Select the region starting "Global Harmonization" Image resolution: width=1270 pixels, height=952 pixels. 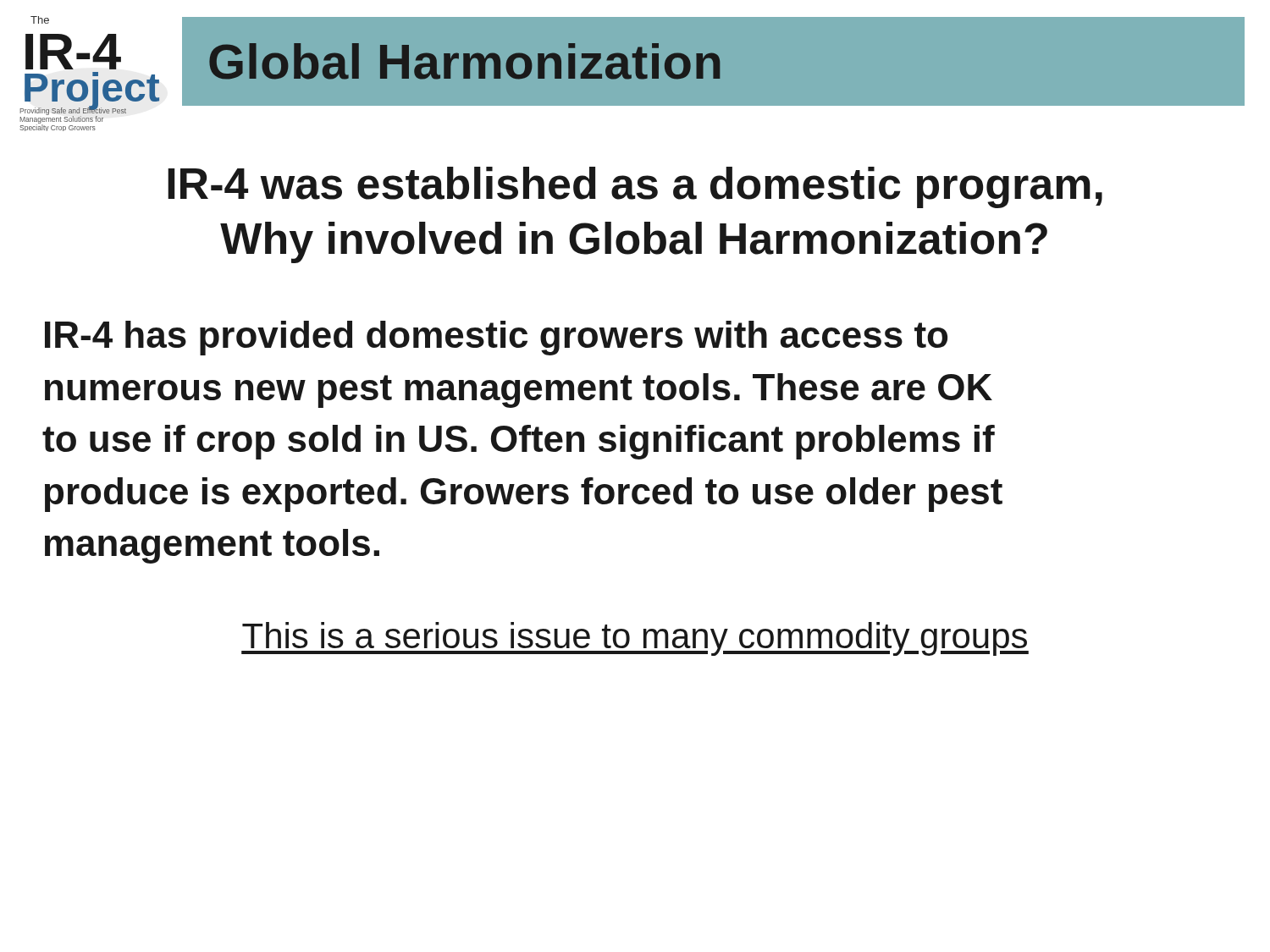tap(465, 61)
